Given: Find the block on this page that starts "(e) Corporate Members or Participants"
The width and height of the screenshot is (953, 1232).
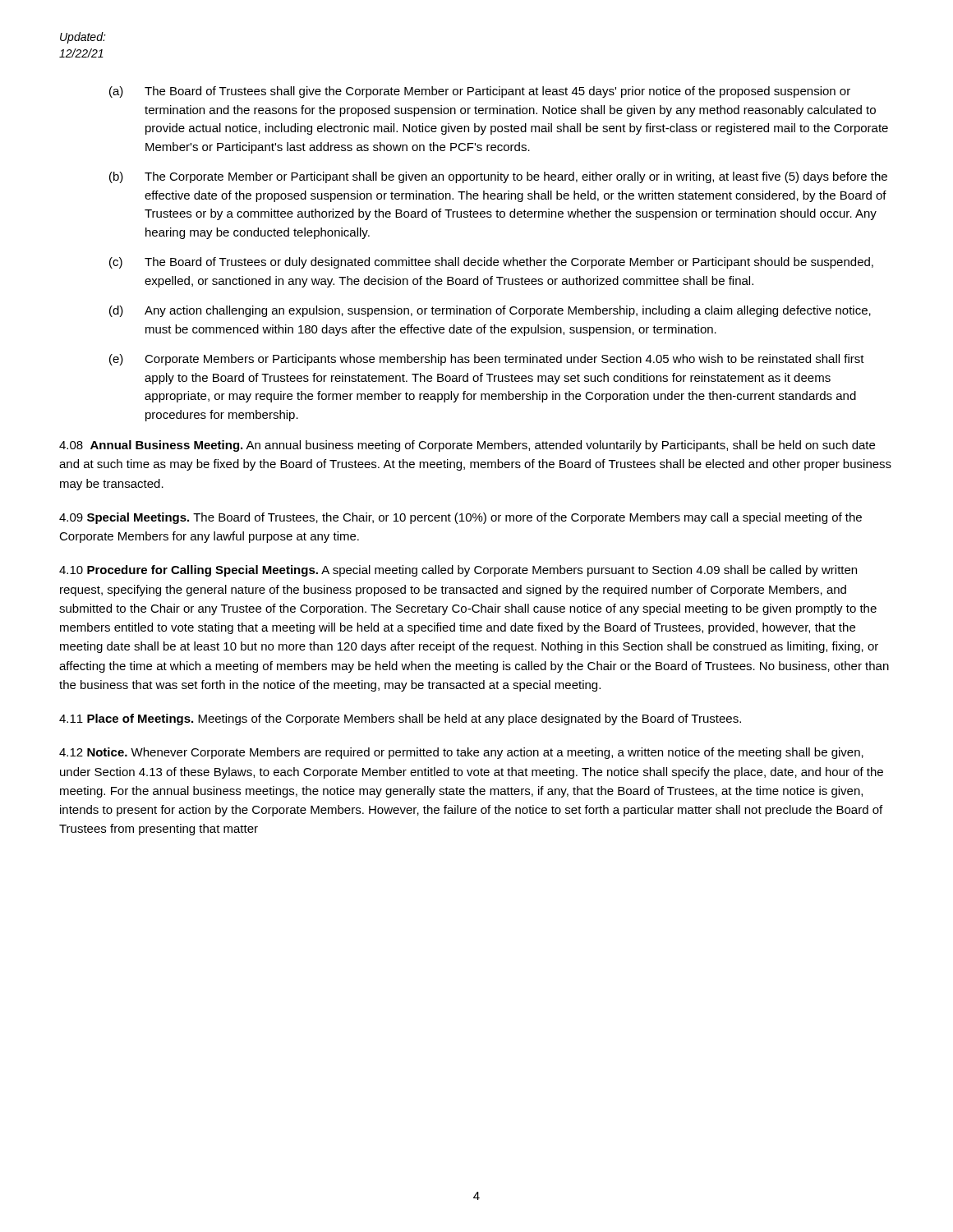Looking at the screenshot, I should pos(501,387).
